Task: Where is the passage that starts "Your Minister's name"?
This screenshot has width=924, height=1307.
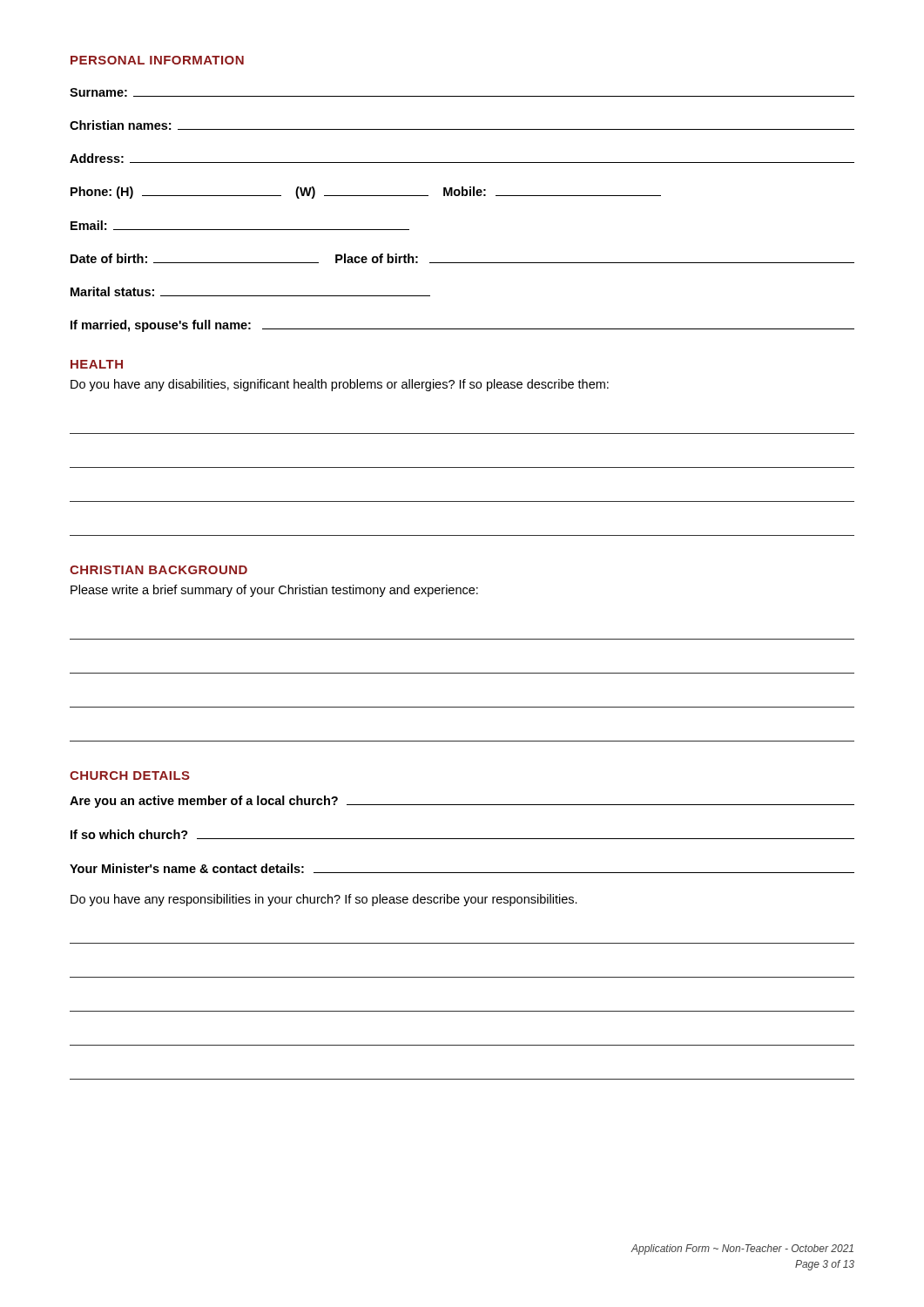Action: coord(462,867)
